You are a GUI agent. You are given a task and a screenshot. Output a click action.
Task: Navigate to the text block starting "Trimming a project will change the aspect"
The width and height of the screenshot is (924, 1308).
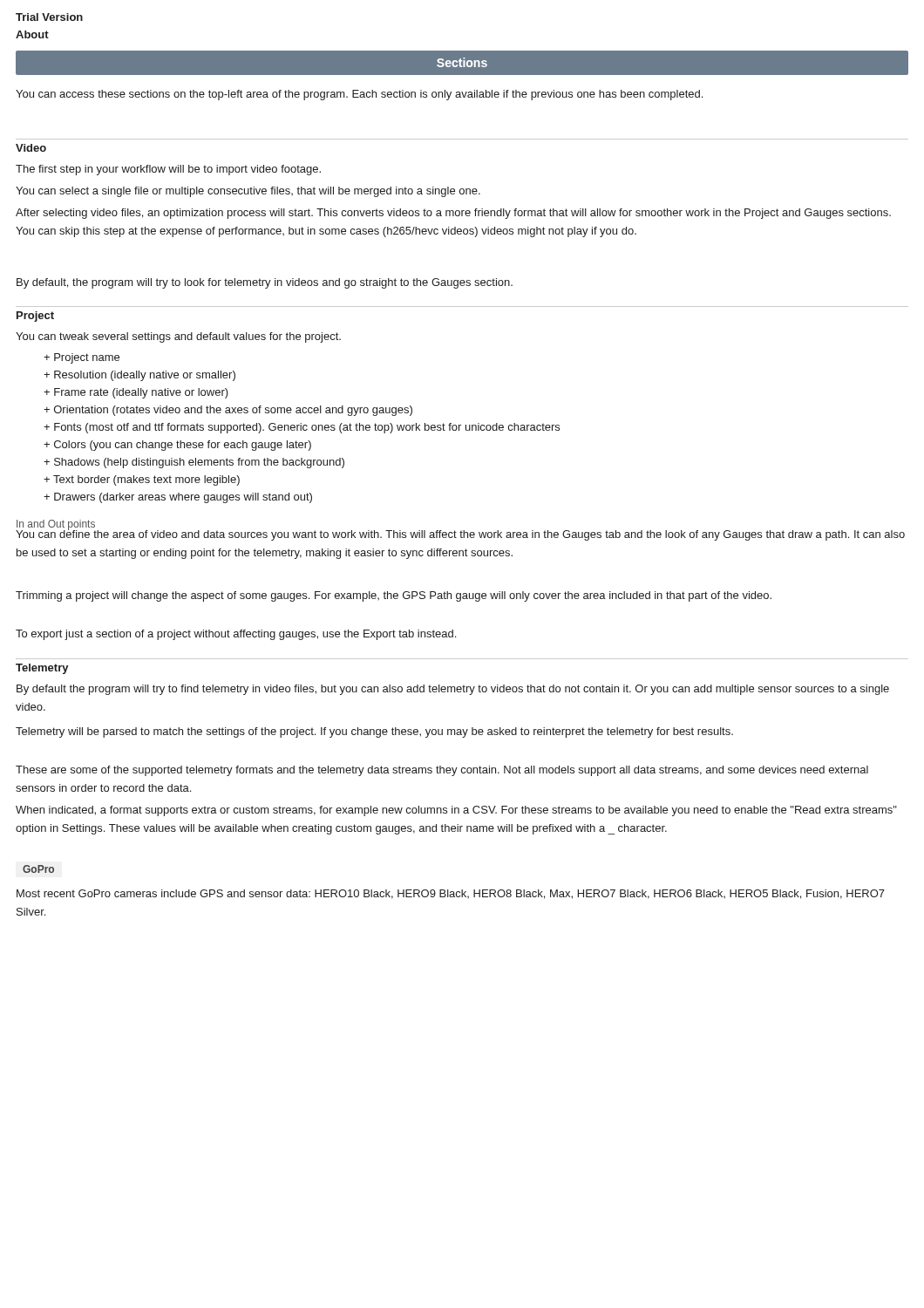394,595
